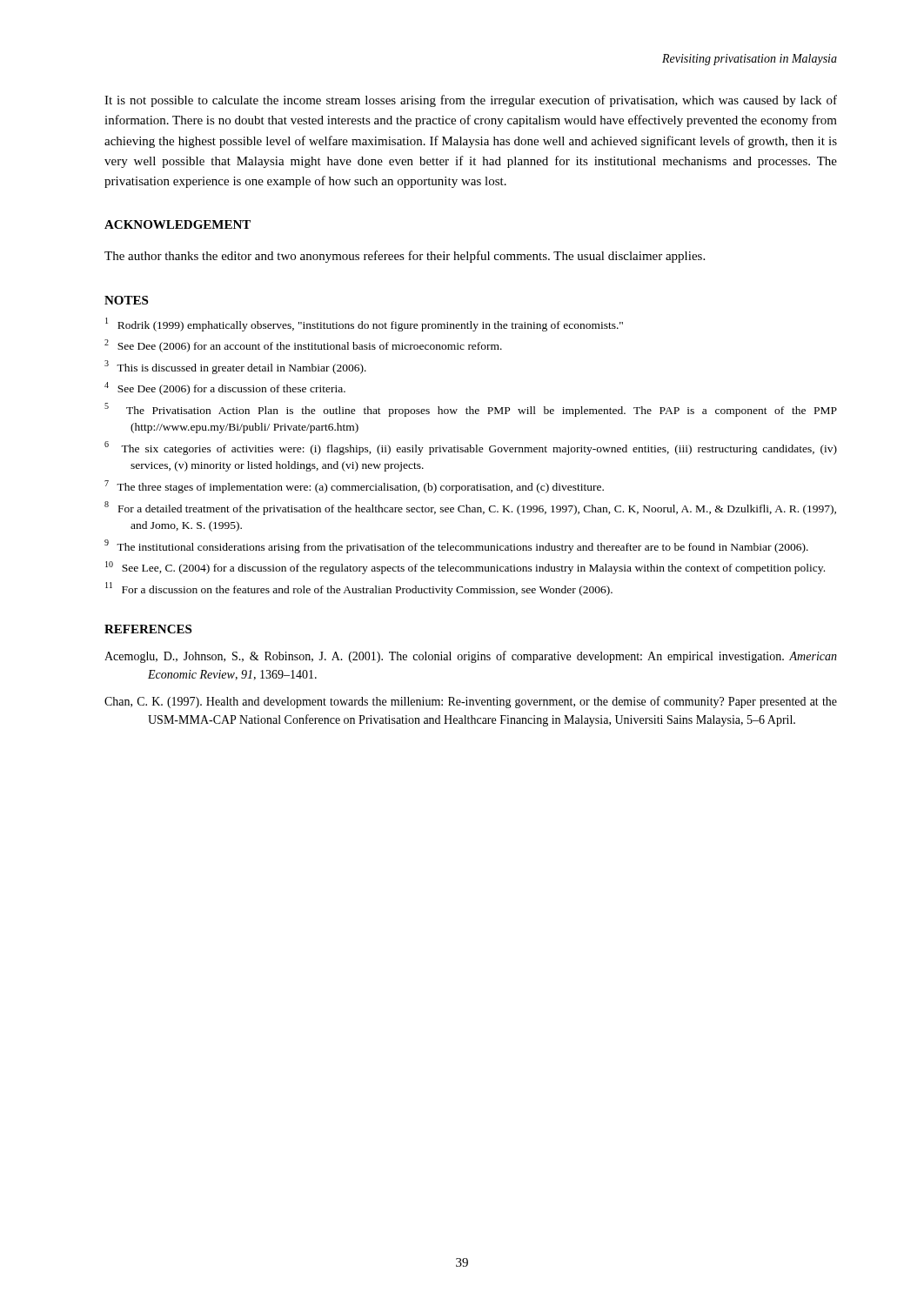Find the block starting "5 The Privatisation Action"
Image resolution: width=924 pixels, height=1305 pixels.
click(x=471, y=418)
